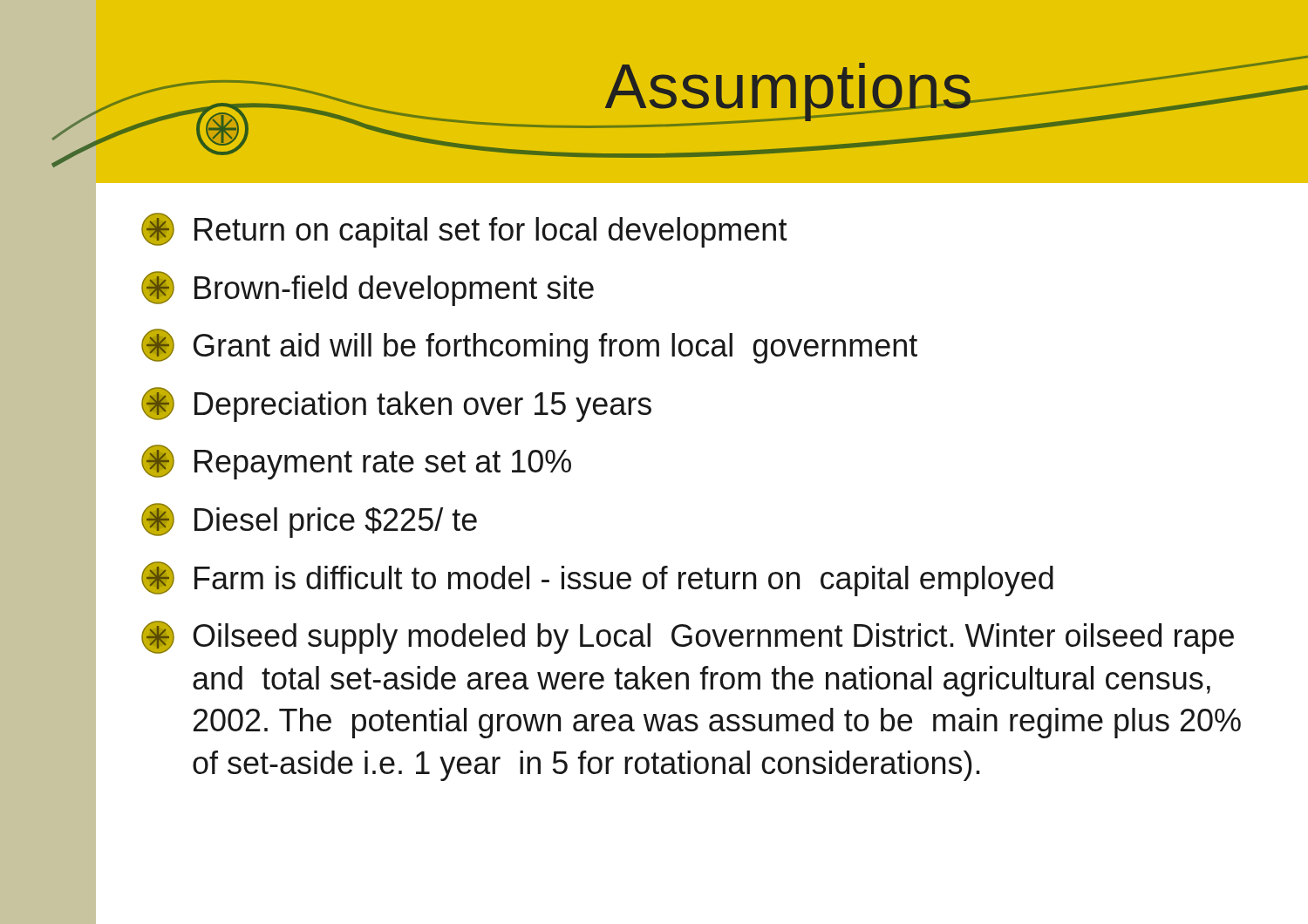Point to the block beginning "Grant aid will be forthcoming from"
1308x924 pixels.
point(529,346)
